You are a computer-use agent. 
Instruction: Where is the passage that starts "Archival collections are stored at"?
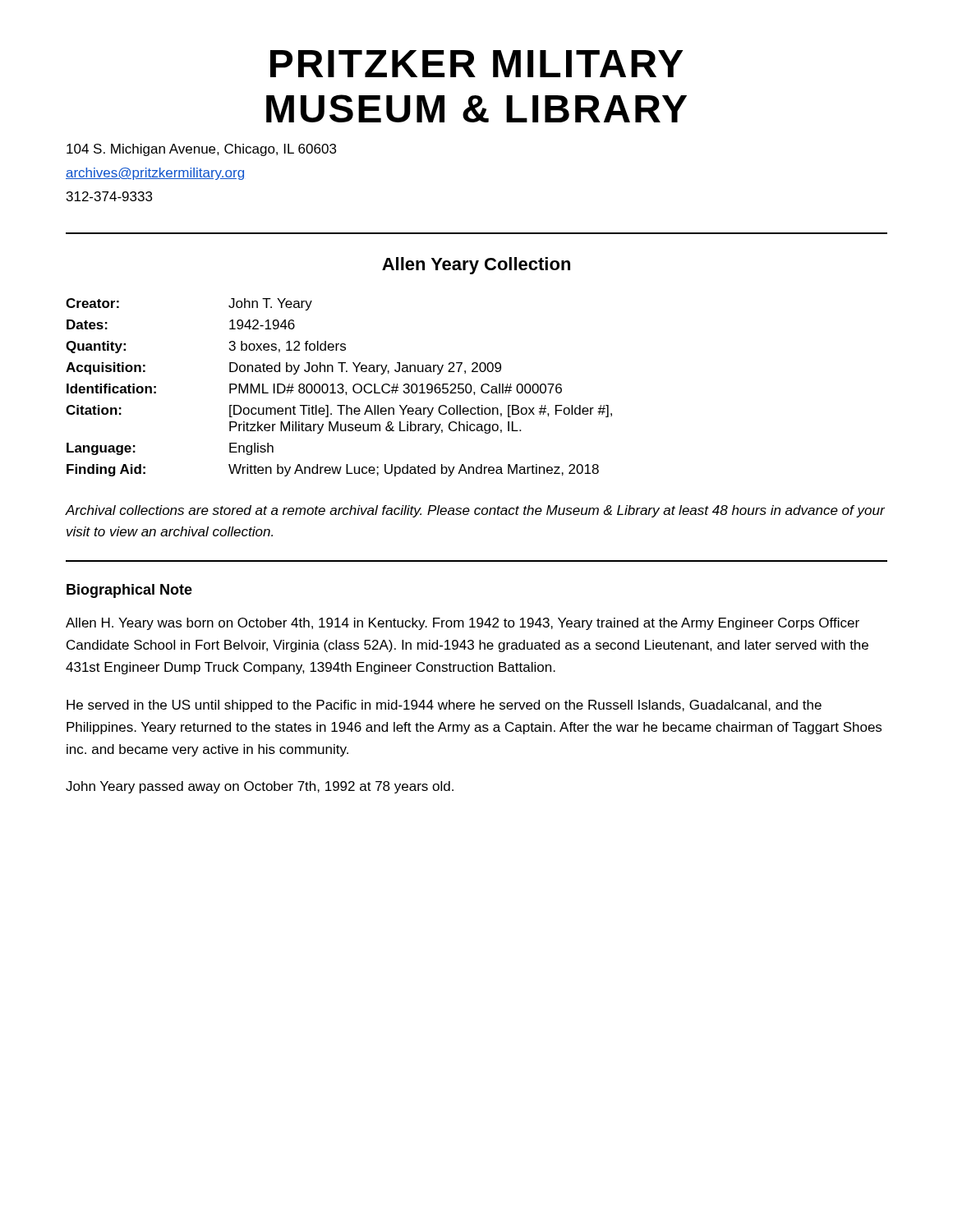[x=475, y=521]
